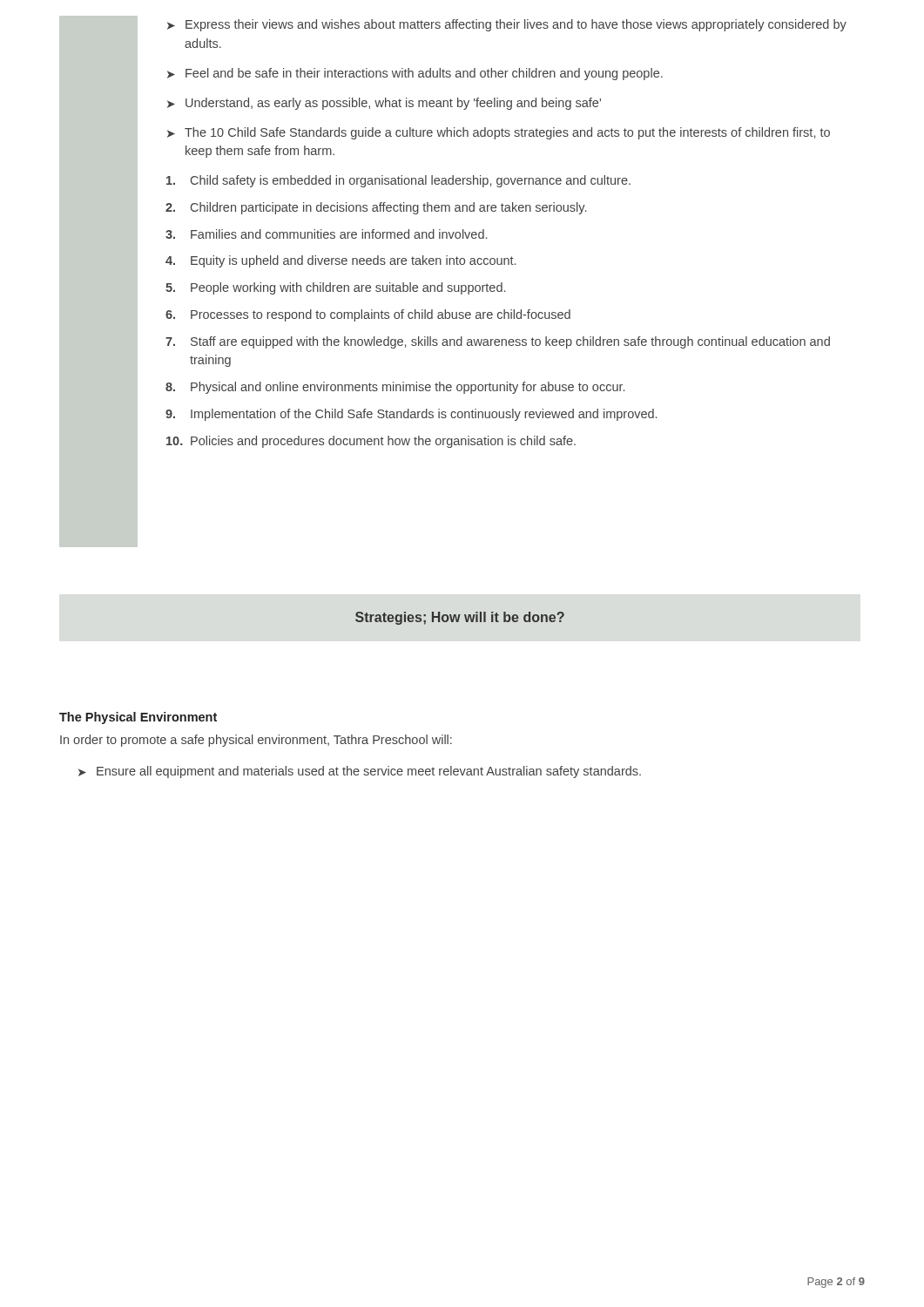
Task: Locate the element starting "9. Implementation of the"
Action: click(509, 414)
